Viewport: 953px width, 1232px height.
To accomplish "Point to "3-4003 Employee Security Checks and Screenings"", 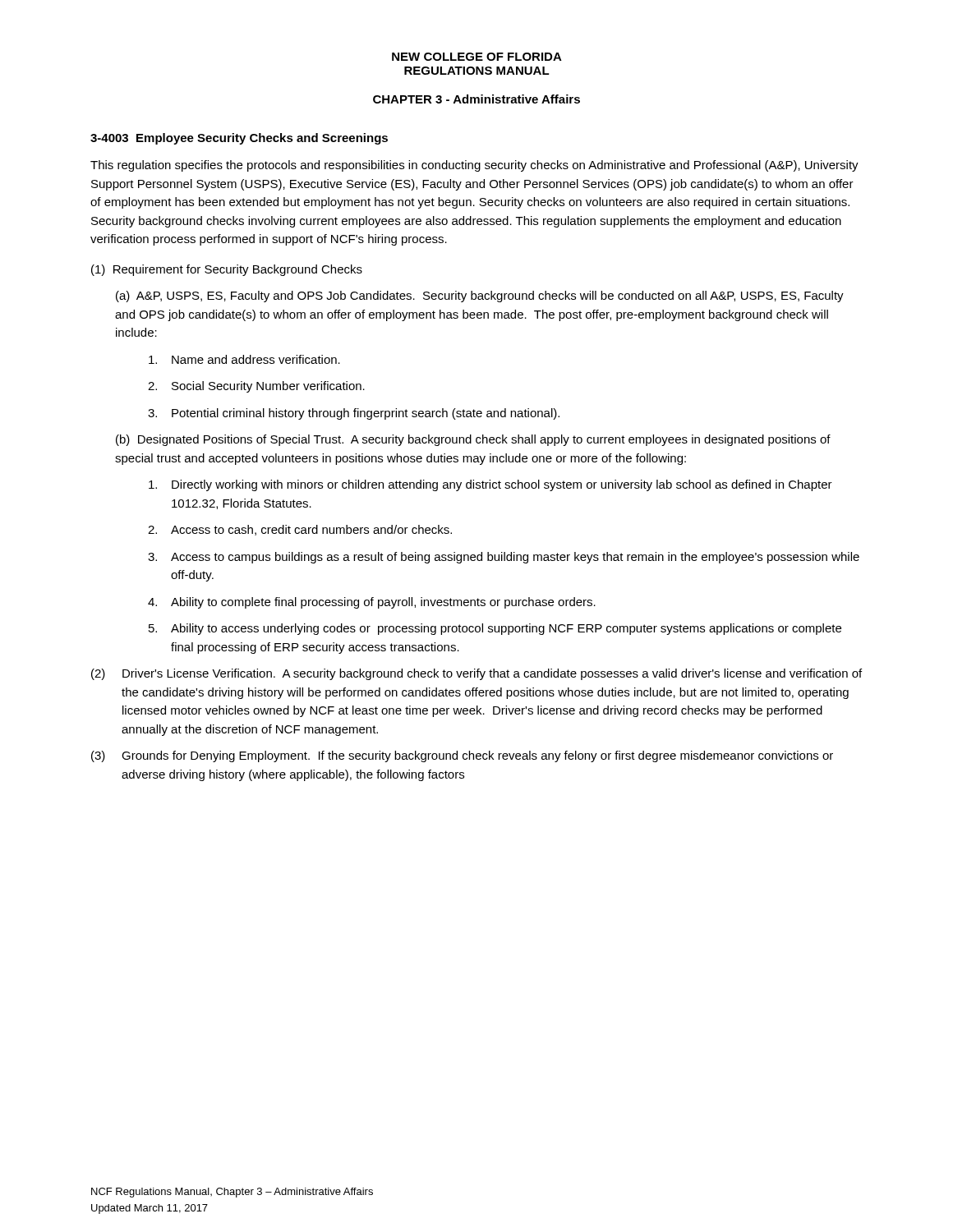I will point(239,138).
